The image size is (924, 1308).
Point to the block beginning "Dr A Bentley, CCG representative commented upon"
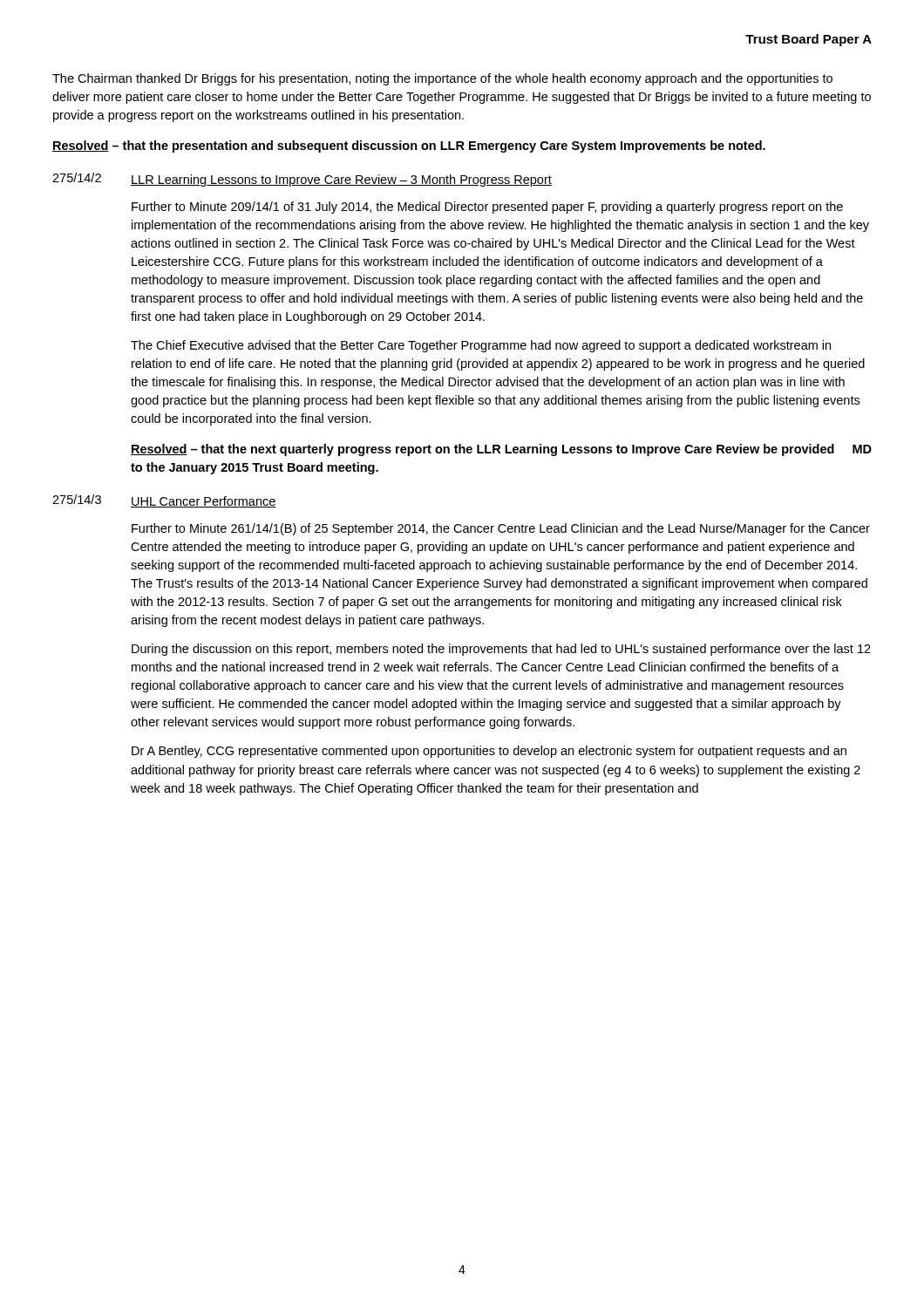click(496, 770)
